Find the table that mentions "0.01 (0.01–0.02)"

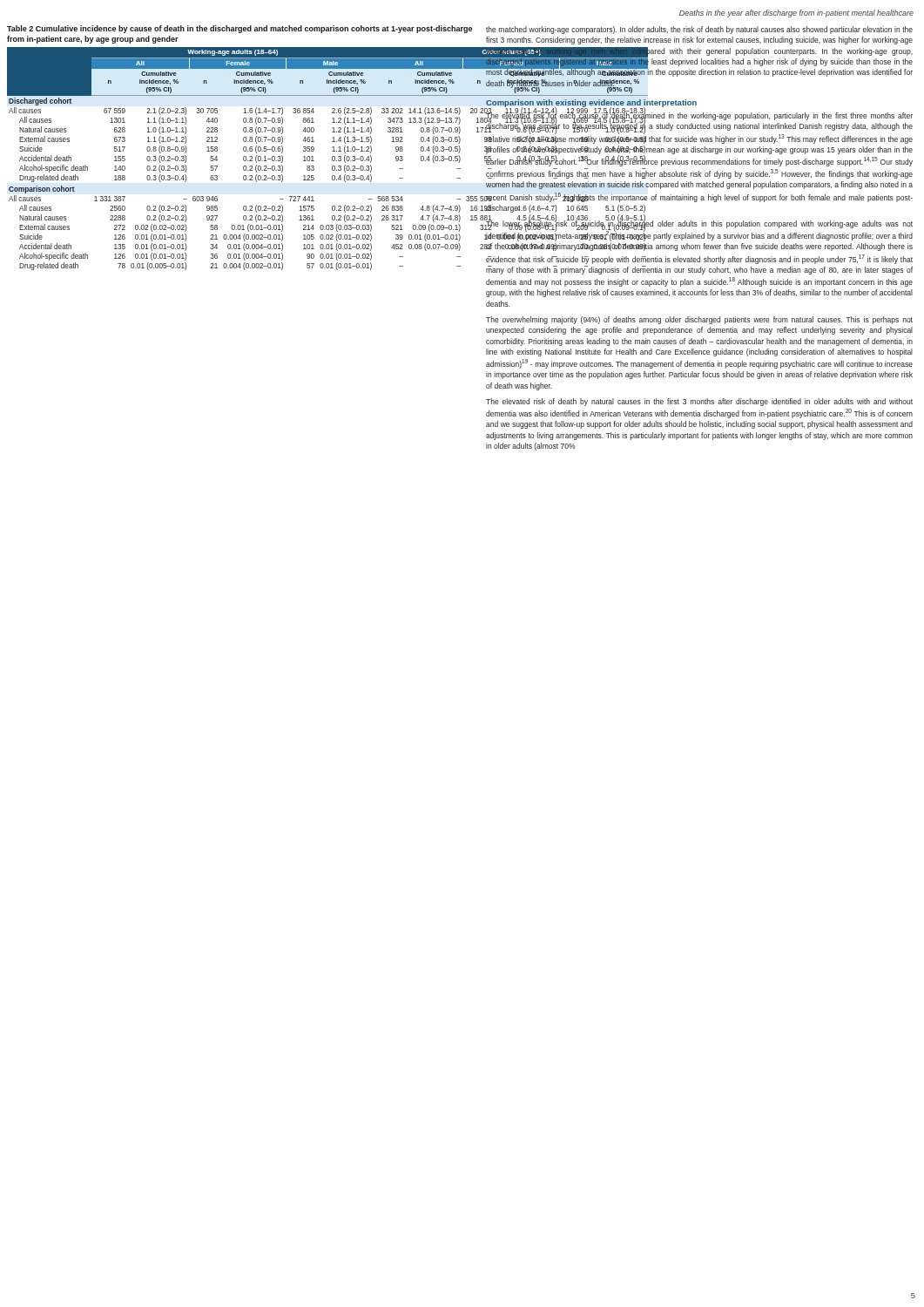point(244,148)
